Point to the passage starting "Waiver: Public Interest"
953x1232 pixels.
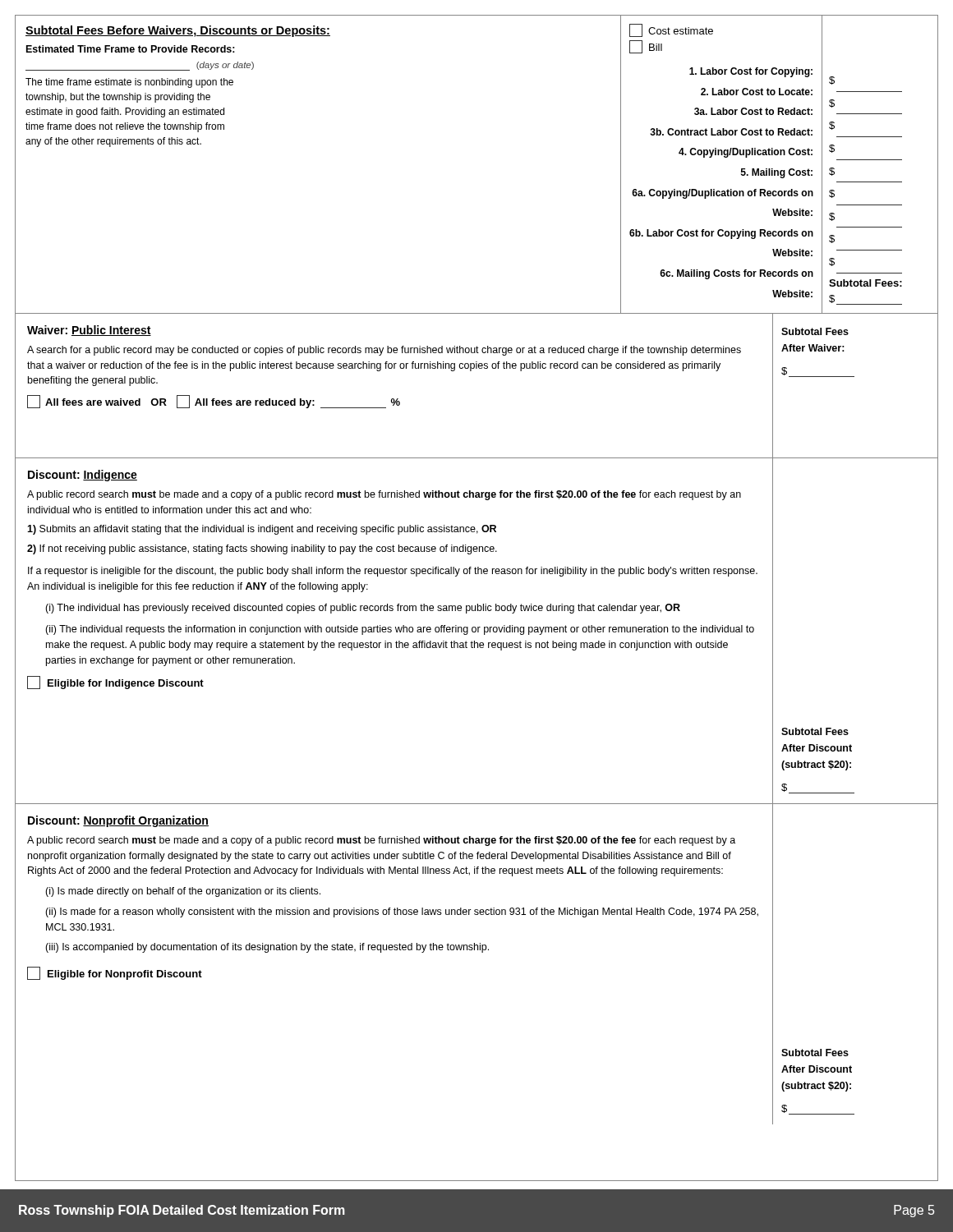point(89,330)
